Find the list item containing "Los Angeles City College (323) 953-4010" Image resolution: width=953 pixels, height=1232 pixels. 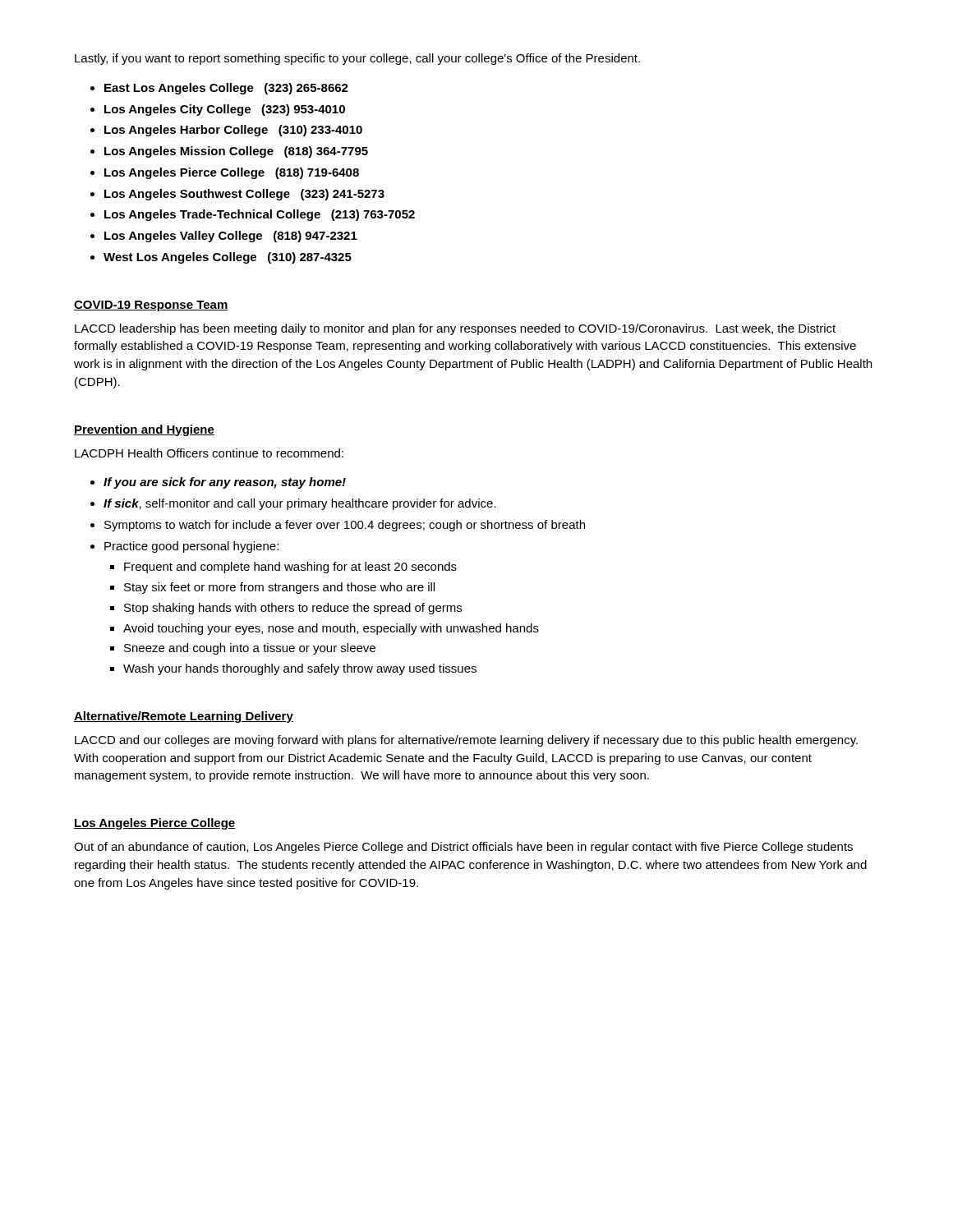[x=225, y=108]
